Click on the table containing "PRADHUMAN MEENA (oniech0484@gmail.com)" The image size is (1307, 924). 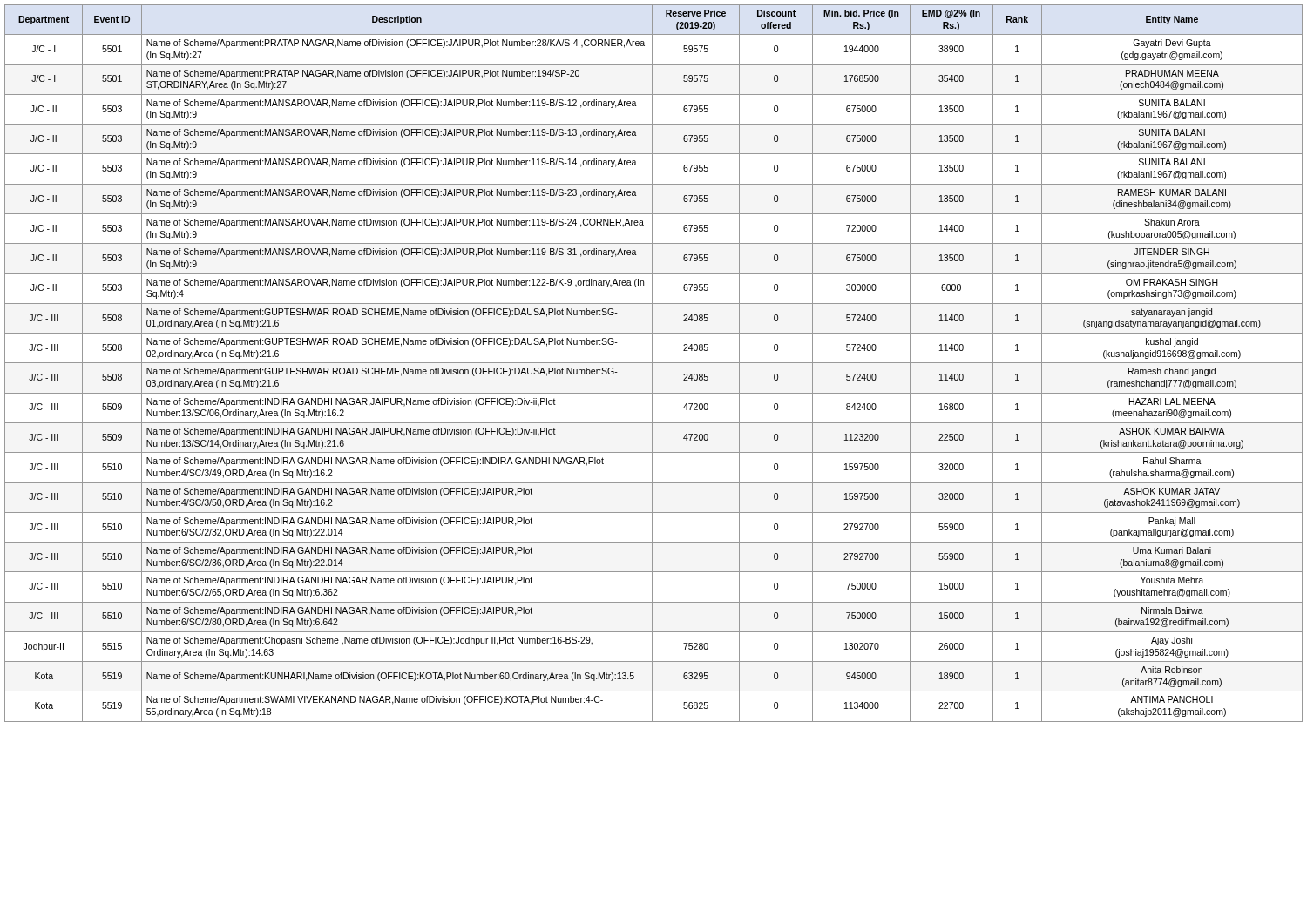[654, 363]
